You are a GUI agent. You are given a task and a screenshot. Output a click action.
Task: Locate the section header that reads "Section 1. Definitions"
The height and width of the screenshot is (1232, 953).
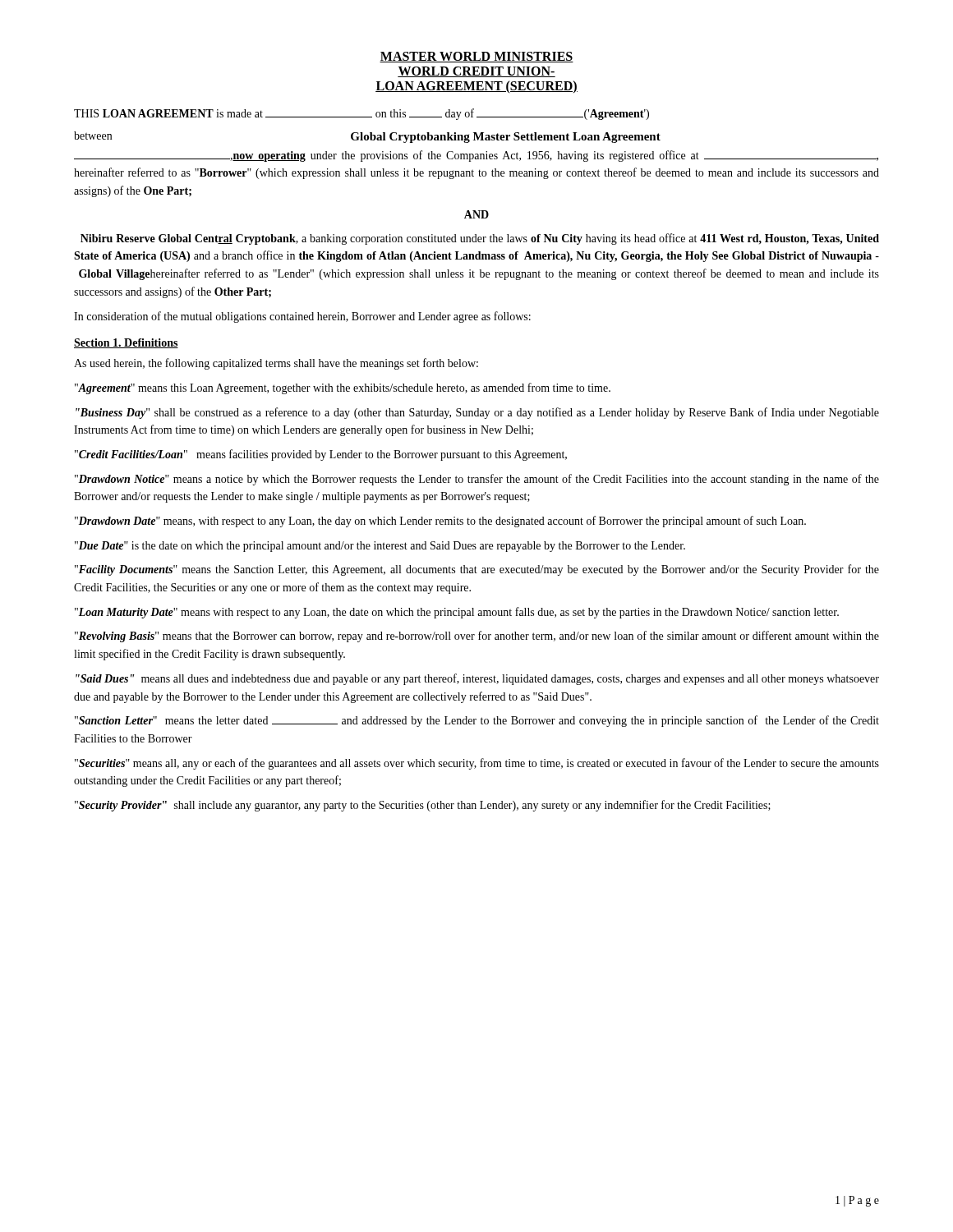(x=126, y=343)
